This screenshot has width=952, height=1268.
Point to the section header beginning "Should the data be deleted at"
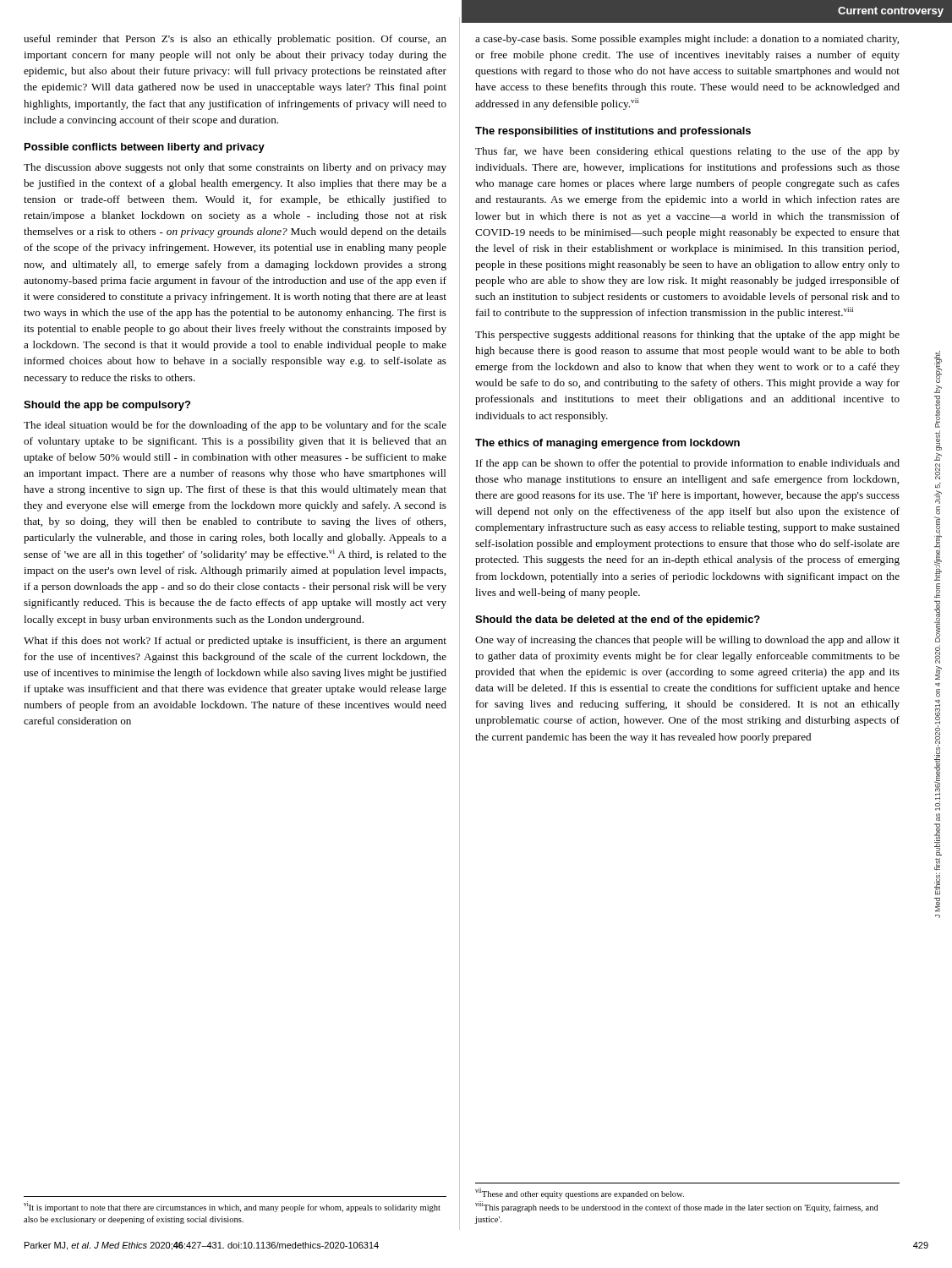coord(618,619)
